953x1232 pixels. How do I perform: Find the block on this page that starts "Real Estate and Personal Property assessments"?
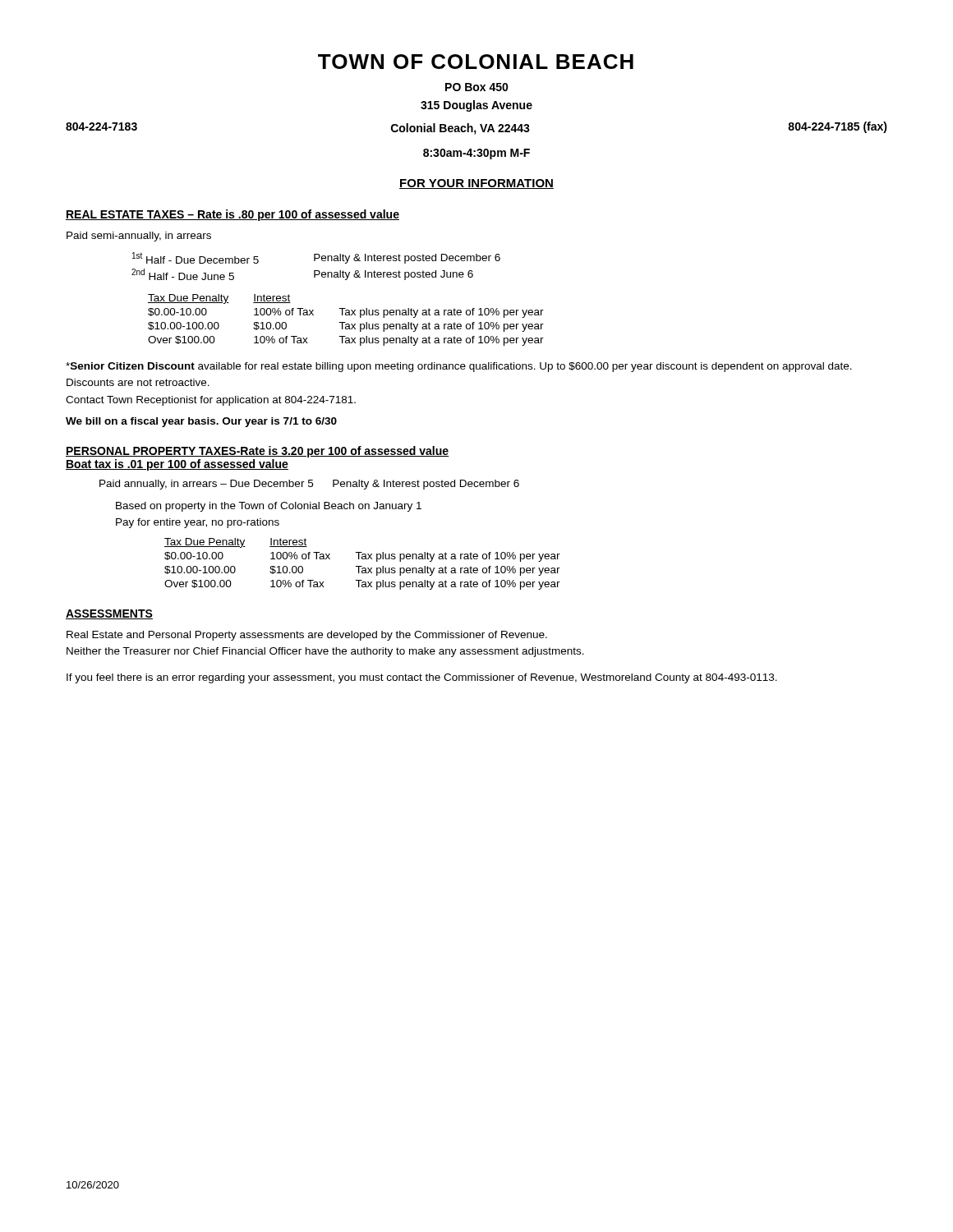(x=325, y=642)
